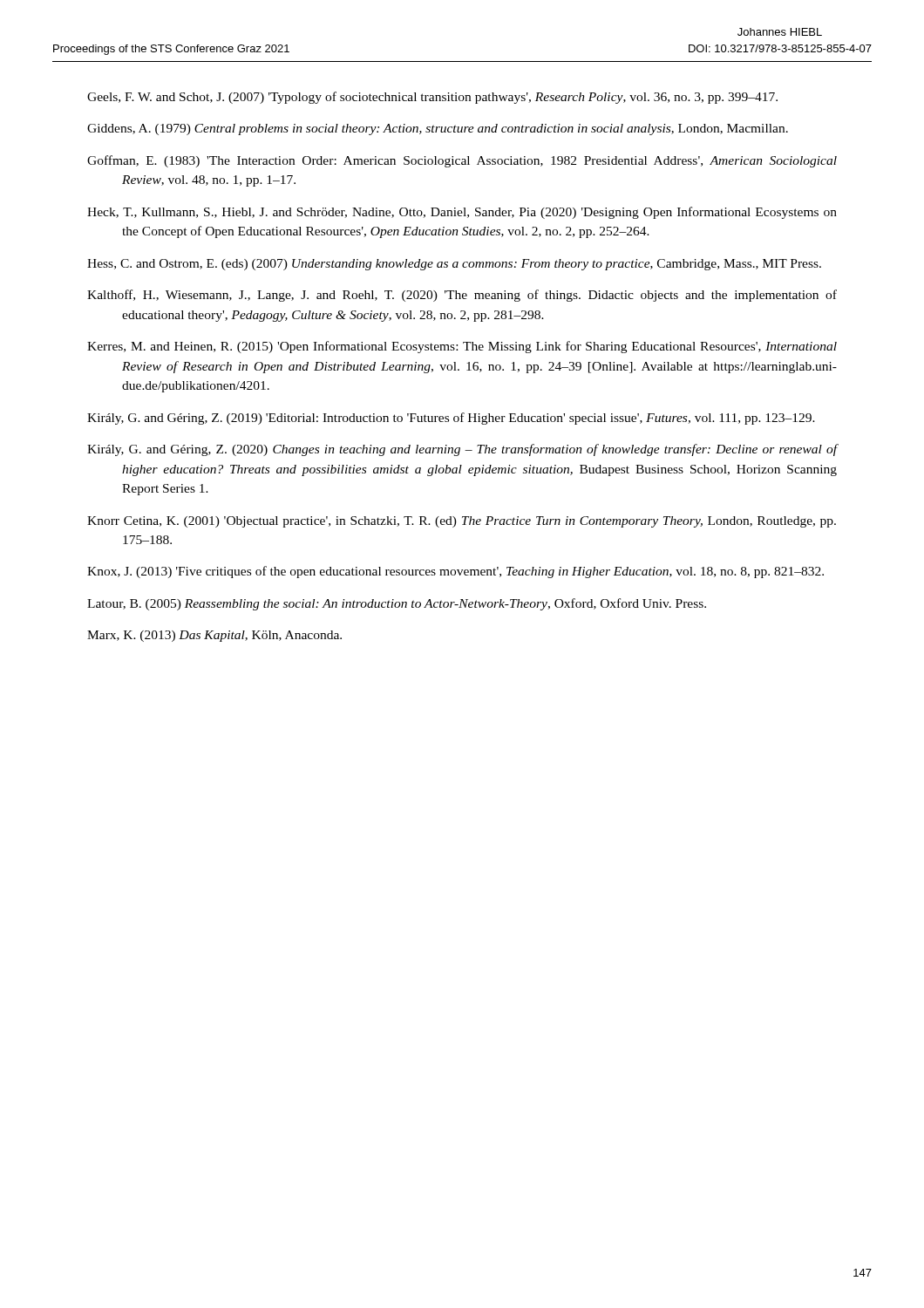Select the block starting "Király, G. and Géring, Z. (2020) Changes in"

pos(462,468)
